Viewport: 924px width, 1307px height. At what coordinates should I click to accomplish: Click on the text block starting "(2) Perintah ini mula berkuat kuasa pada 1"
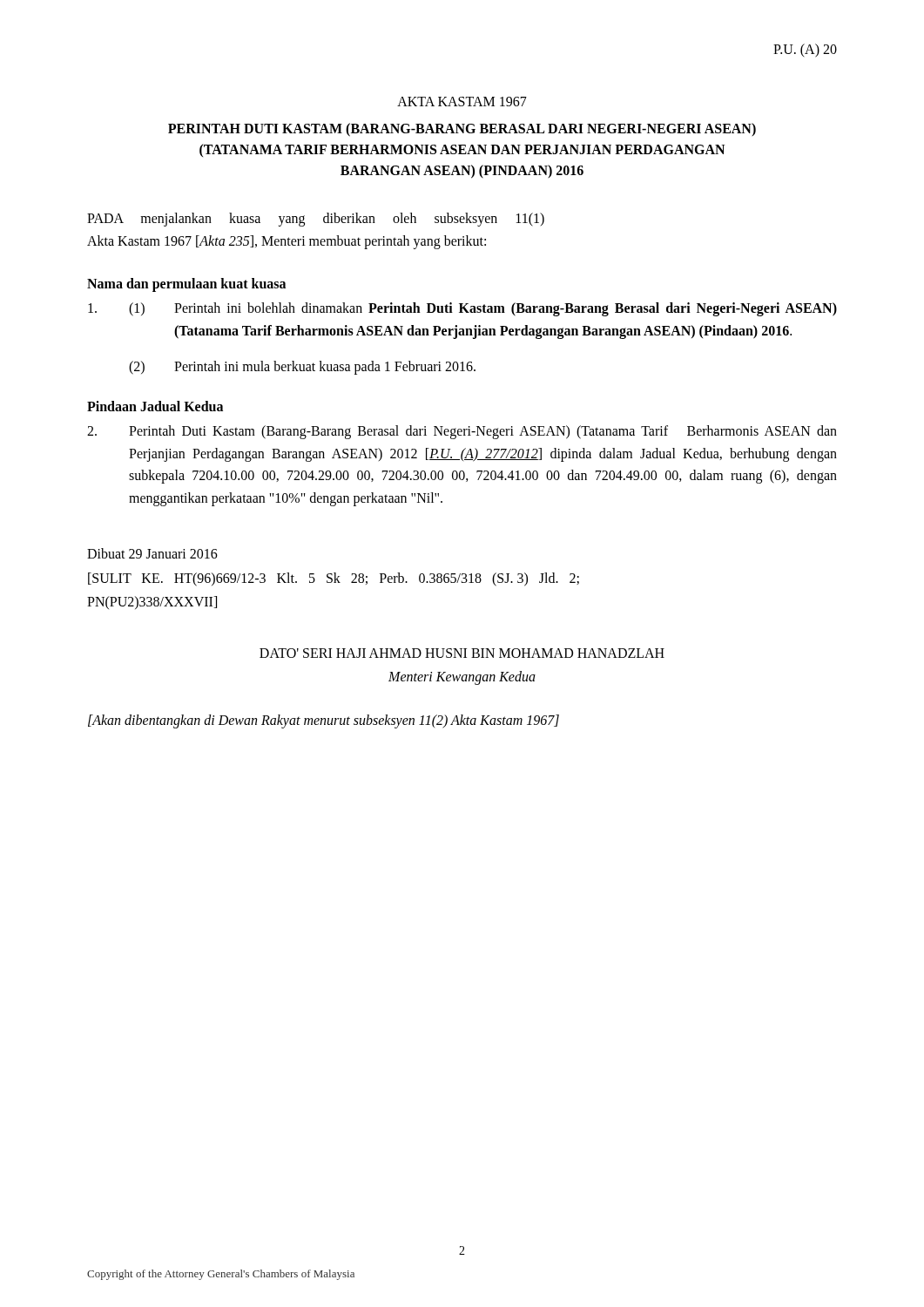(x=483, y=367)
